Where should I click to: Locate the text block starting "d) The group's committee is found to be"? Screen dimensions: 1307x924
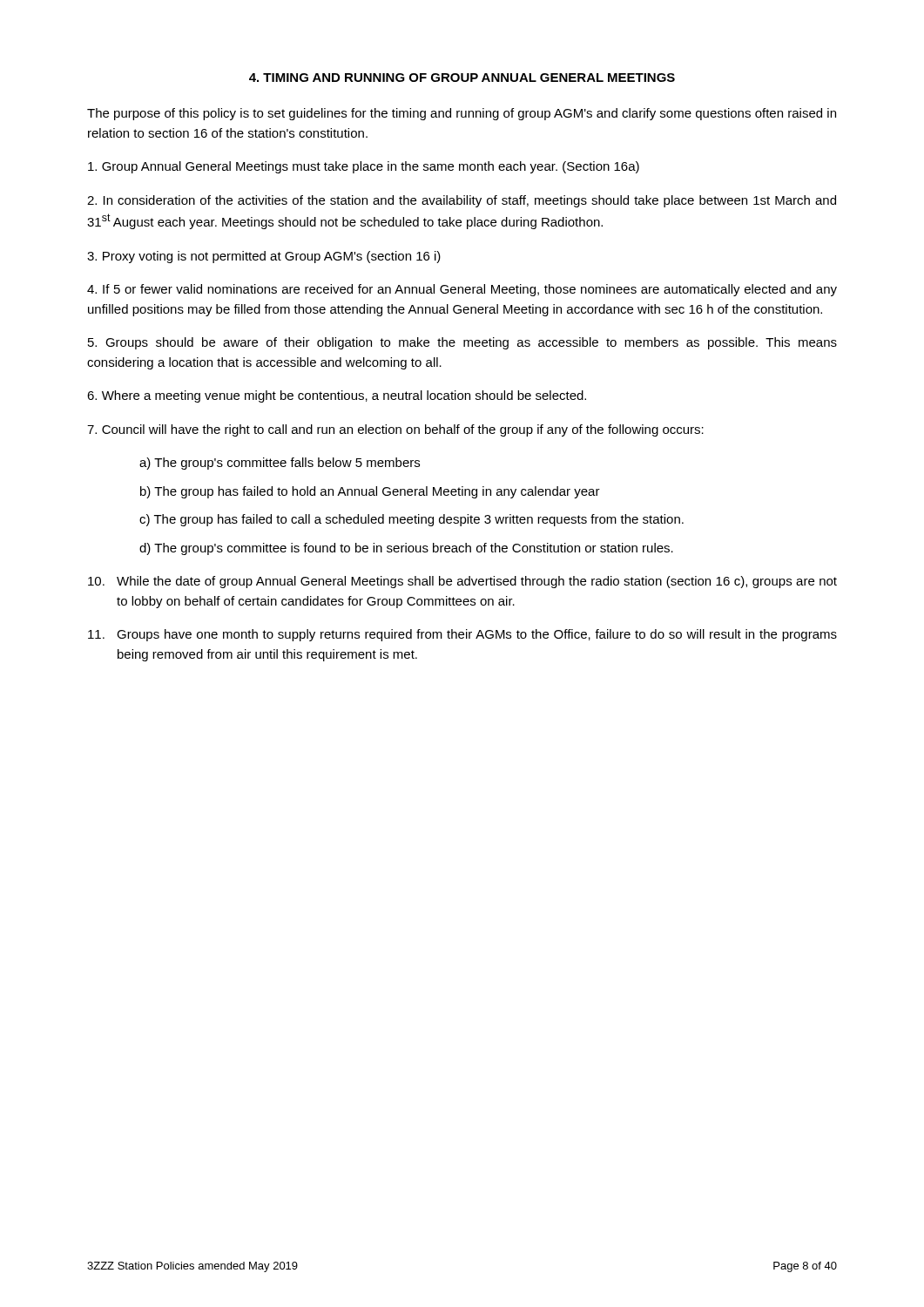[407, 547]
